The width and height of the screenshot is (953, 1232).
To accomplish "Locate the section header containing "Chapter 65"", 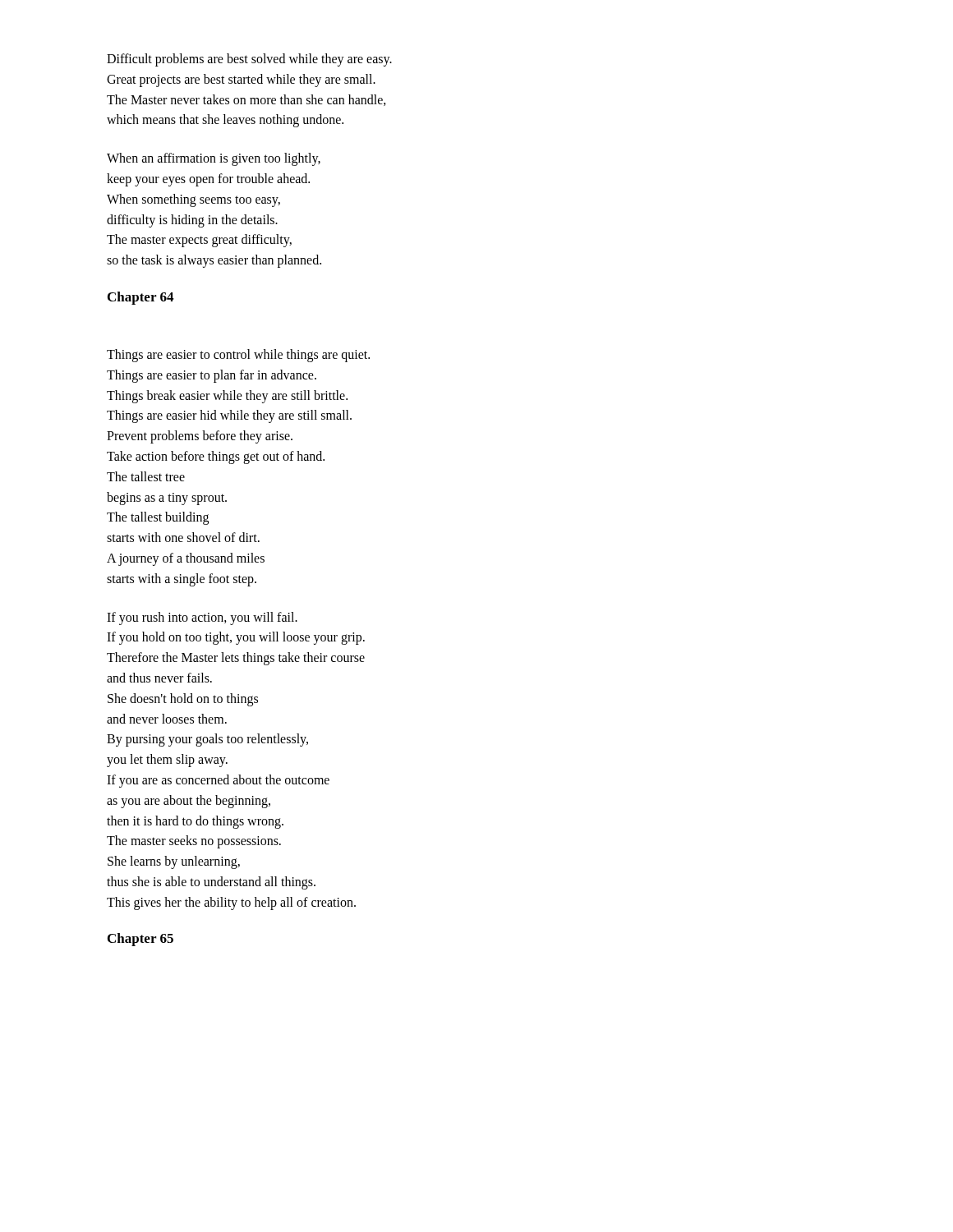I will pyautogui.click(x=140, y=939).
